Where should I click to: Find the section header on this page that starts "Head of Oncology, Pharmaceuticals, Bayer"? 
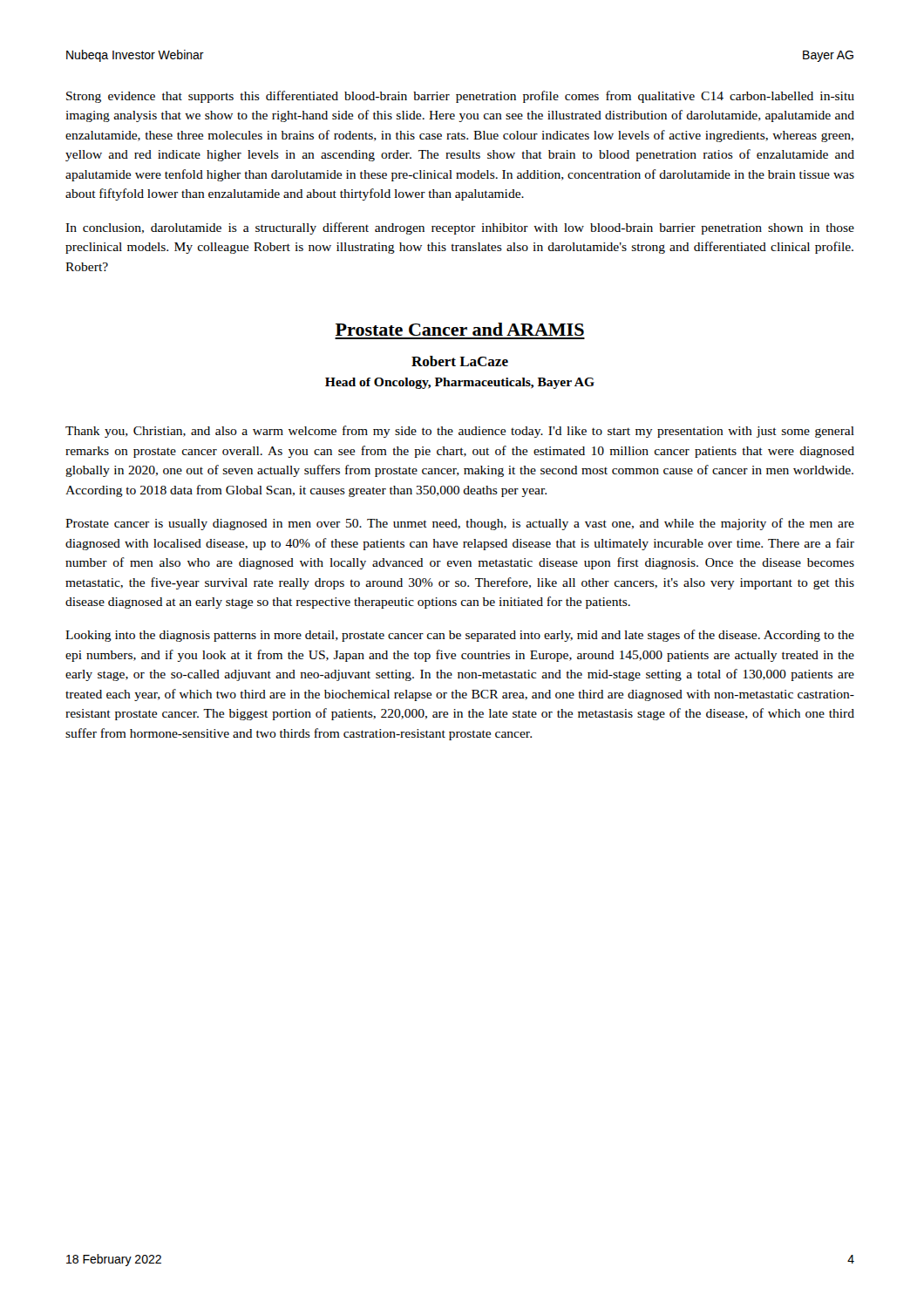pos(460,382)
